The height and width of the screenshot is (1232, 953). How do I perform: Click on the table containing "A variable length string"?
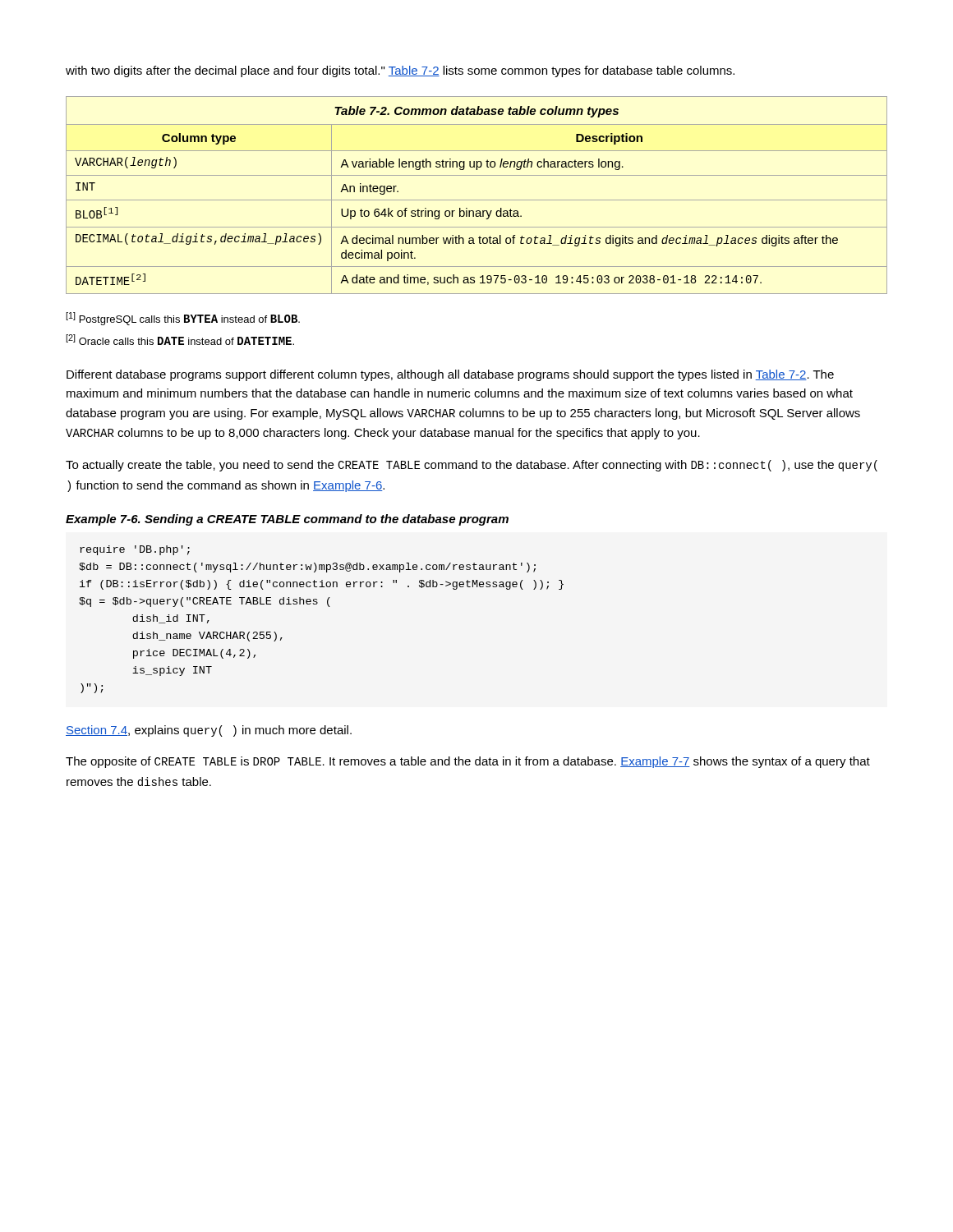point(476,195)
